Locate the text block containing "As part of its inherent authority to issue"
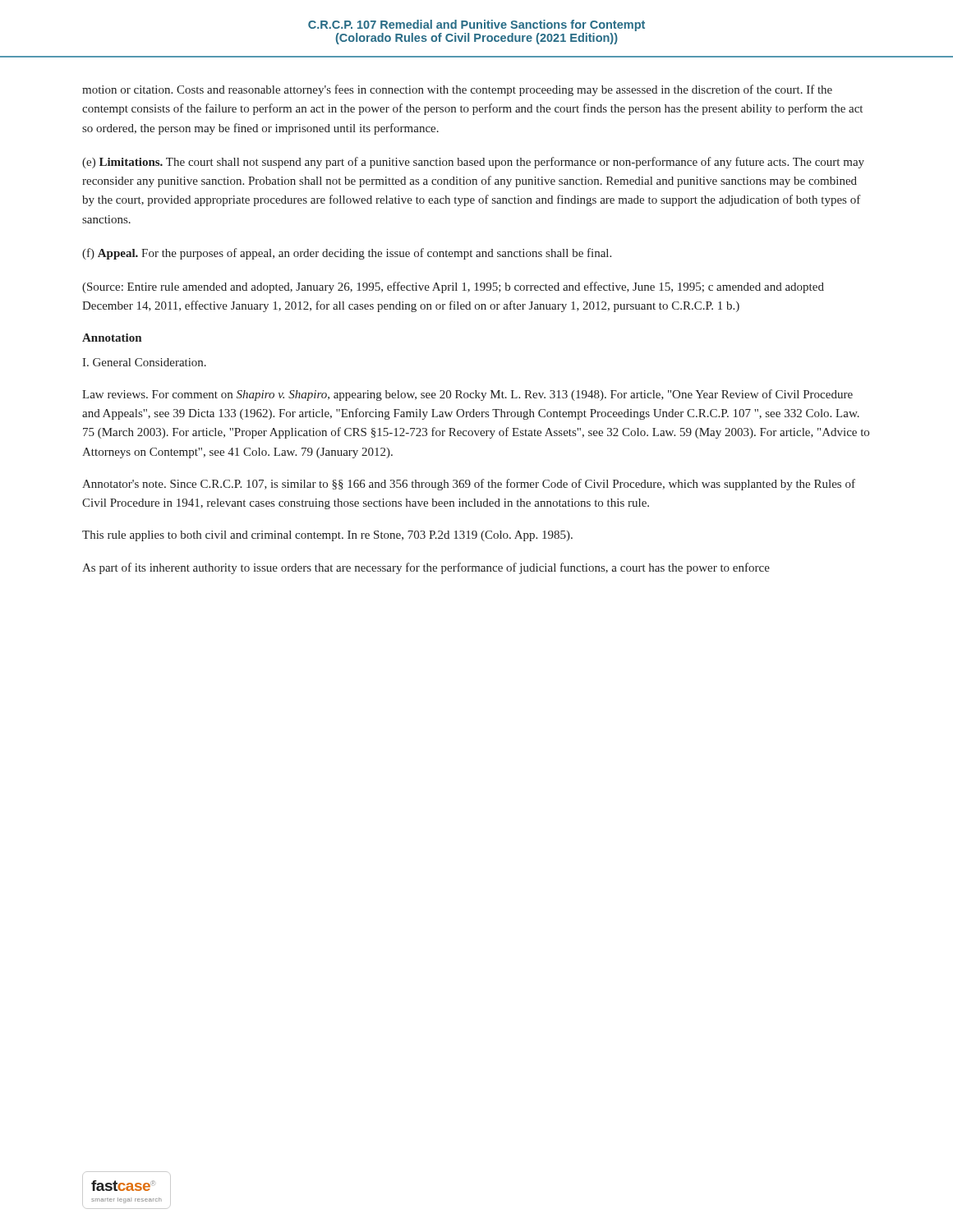Image resolution: width=953 pixels, height=1232 pixels. [x=426, y=567]
